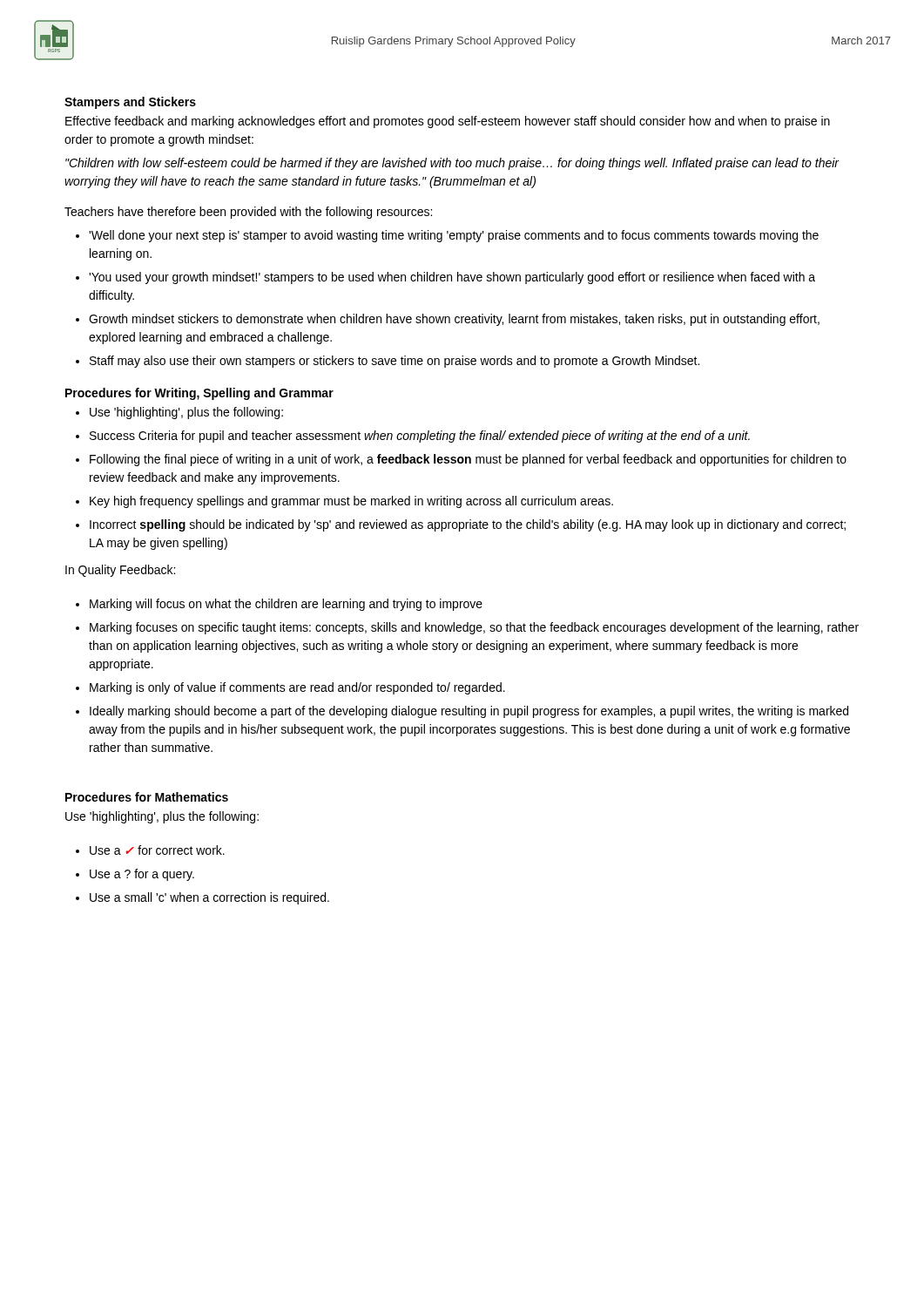The height and width of the screenshot is (1307, 924).
Task: Navigate to the passage starting "'Well done your next step"
Action: tap(454, 244)
